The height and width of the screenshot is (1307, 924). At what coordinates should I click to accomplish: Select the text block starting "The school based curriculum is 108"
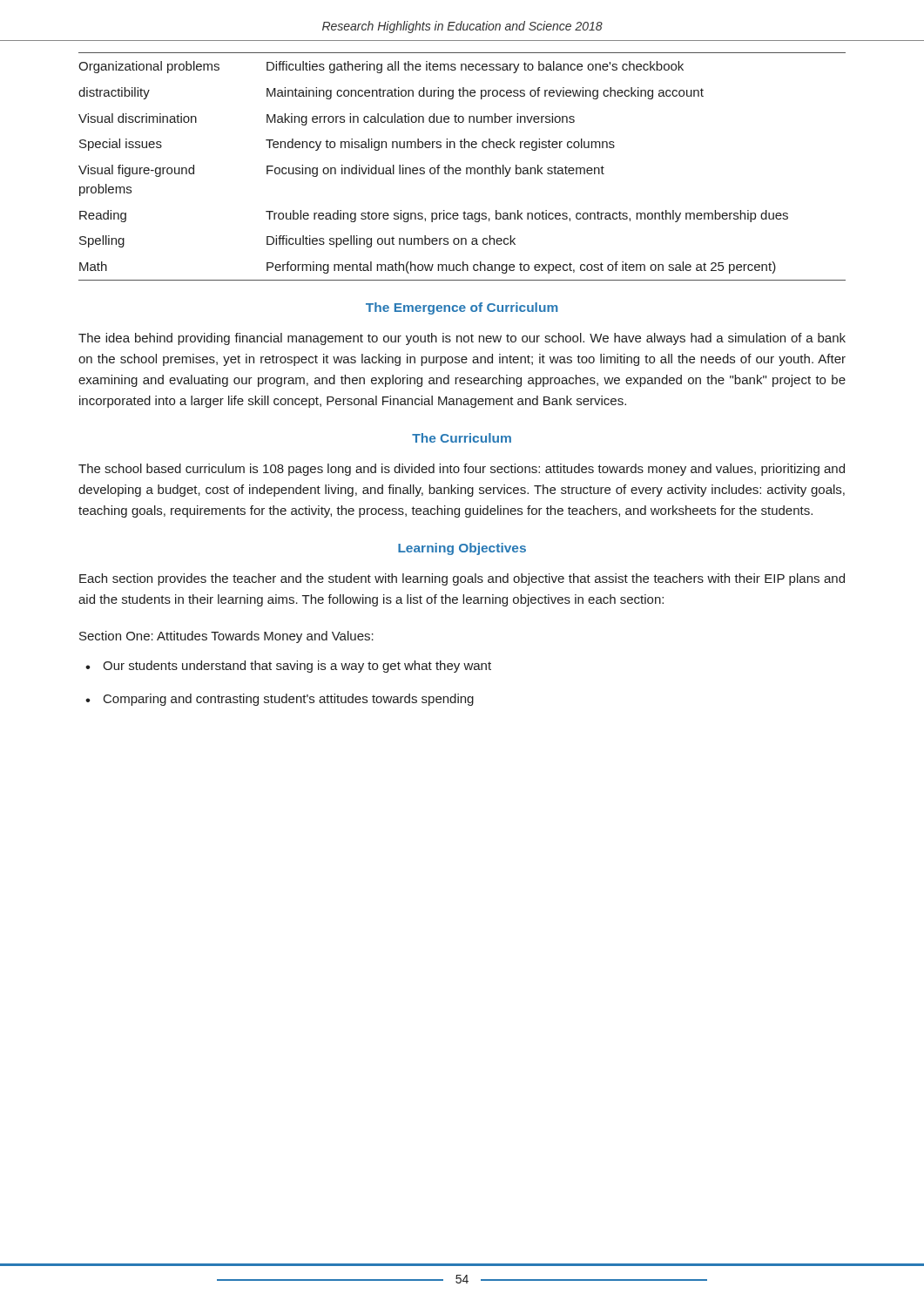[x=462, y=489]
